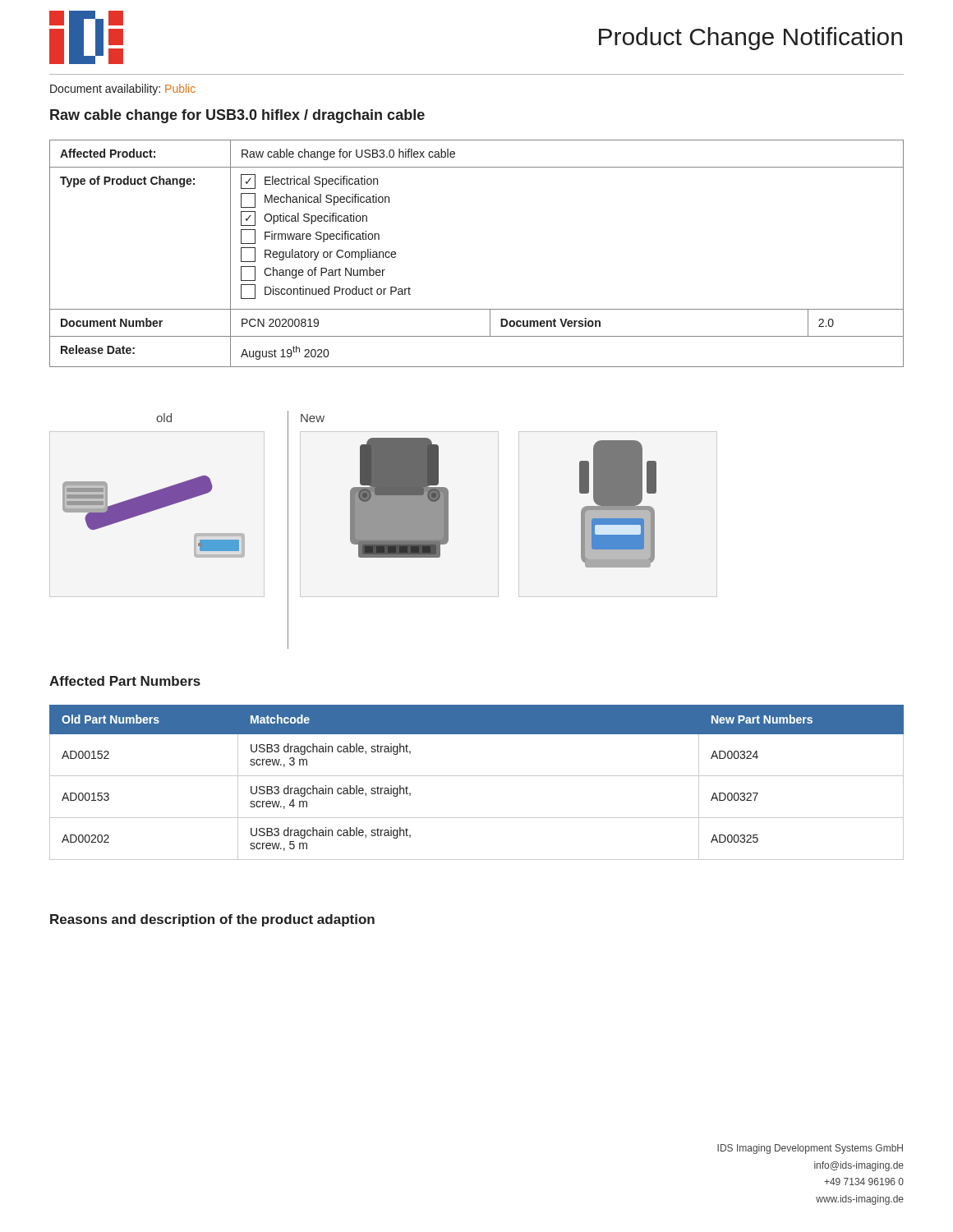953x1232 pixels.
Task: Click on the section header that reads "Raw cable change for USB3.0 hiflex"
Action: coord(237,115)
